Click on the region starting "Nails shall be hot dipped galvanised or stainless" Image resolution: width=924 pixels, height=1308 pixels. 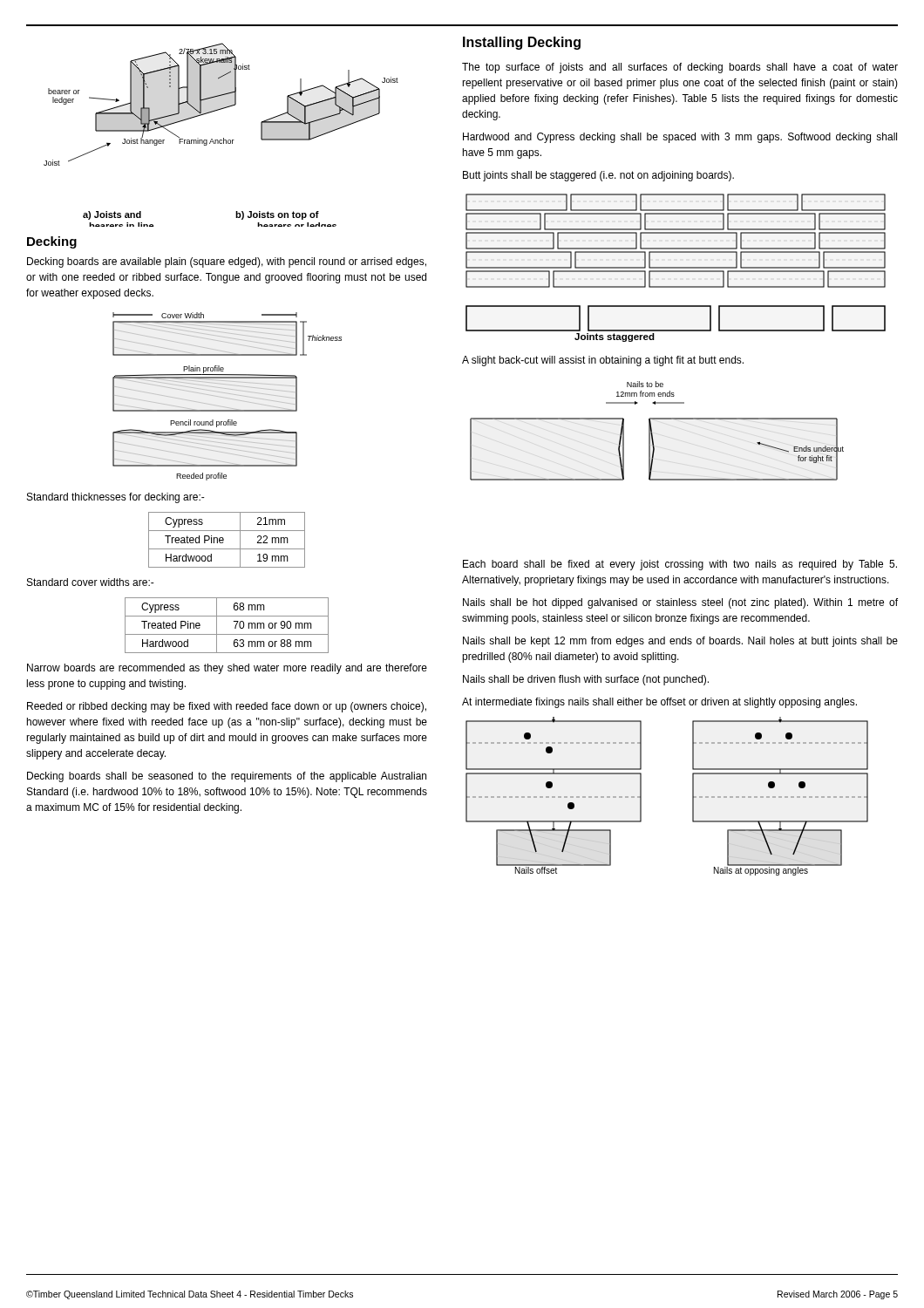[x=680, y=610]
